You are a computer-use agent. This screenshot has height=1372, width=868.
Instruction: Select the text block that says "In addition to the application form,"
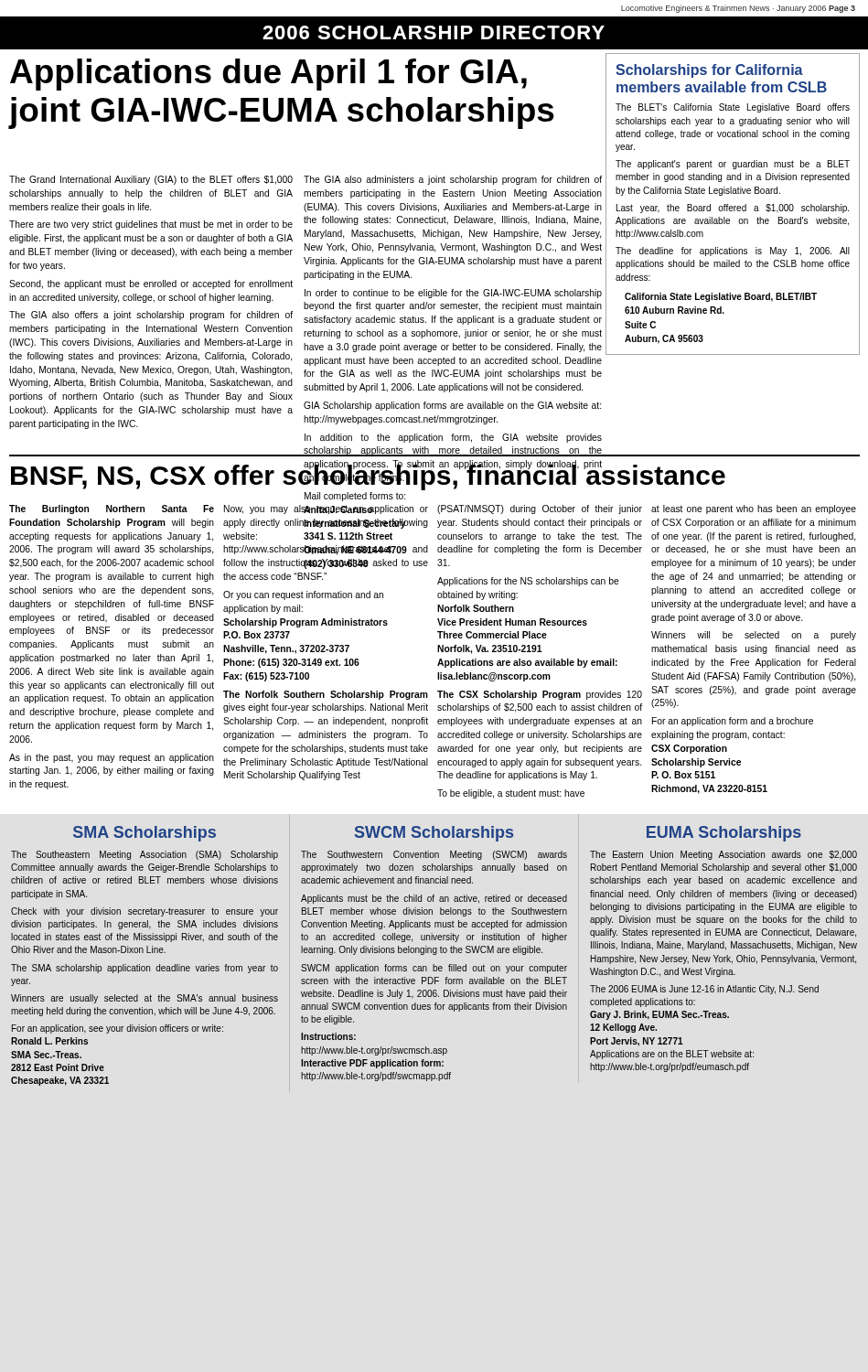click(453, 458)
